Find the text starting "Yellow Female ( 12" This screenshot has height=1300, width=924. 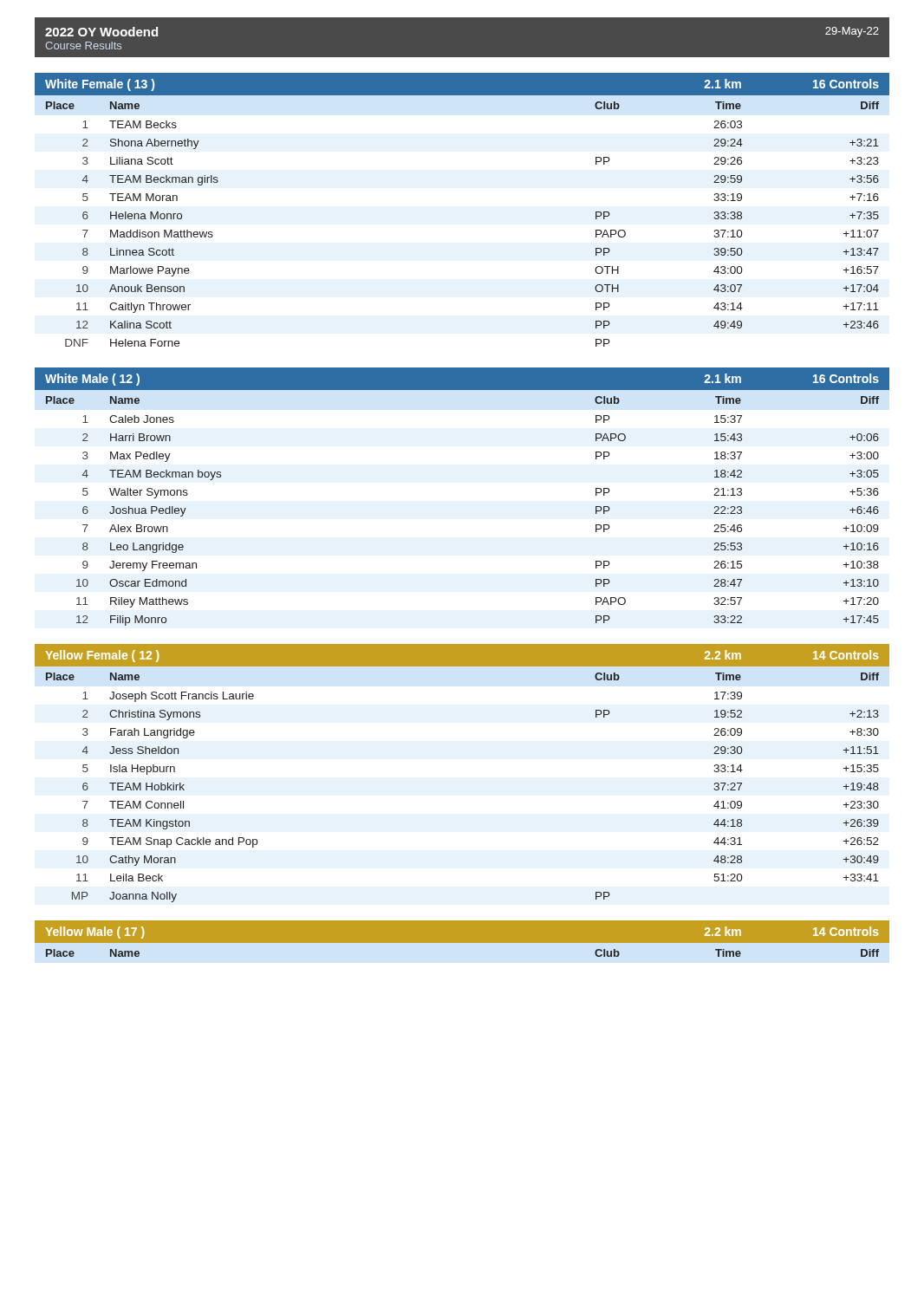click(462, 655)
